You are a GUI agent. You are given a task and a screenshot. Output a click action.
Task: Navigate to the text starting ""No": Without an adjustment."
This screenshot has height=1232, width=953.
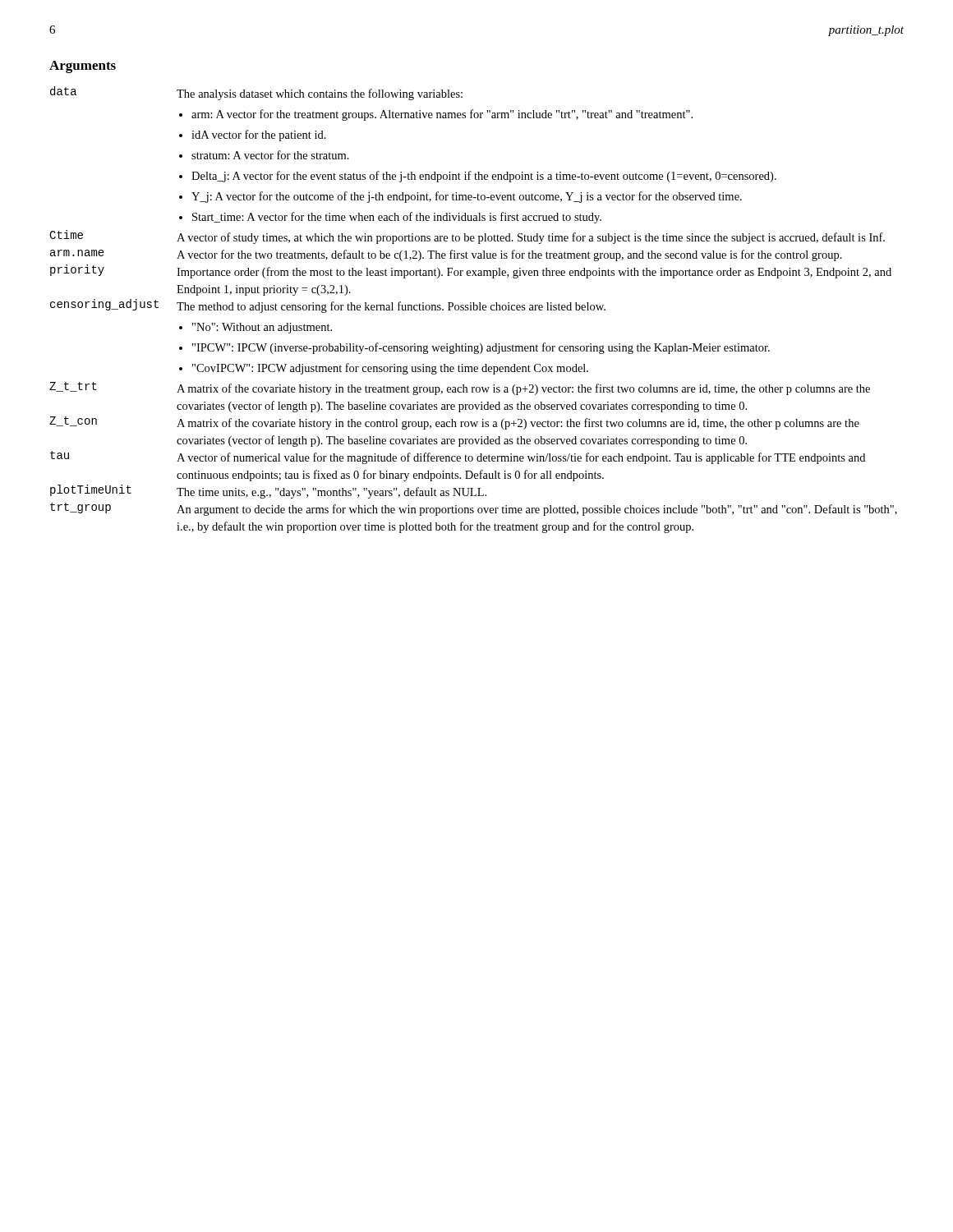tap(262, 327)
